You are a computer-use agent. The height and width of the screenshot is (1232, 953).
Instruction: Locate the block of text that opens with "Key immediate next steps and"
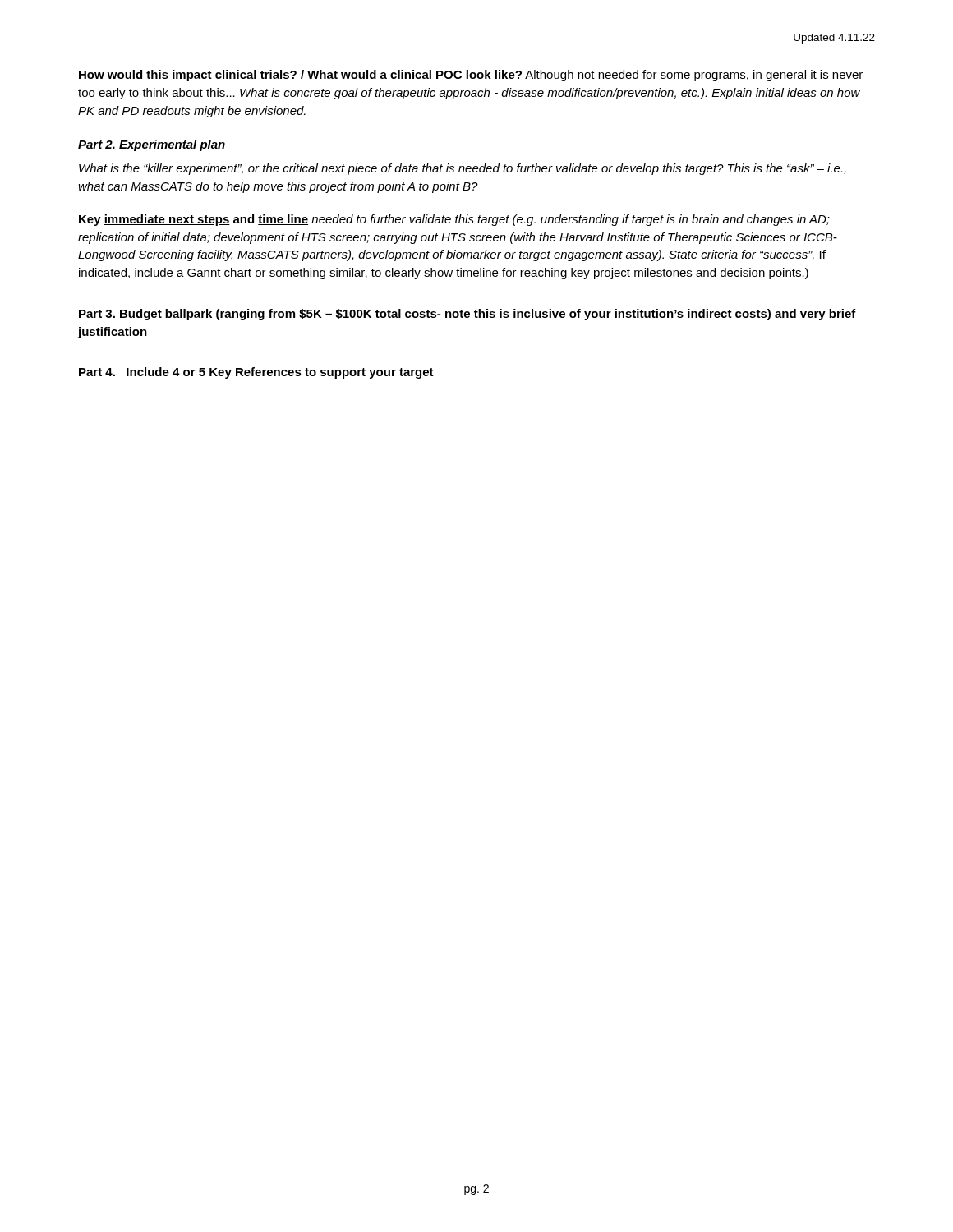pos(457,245)
